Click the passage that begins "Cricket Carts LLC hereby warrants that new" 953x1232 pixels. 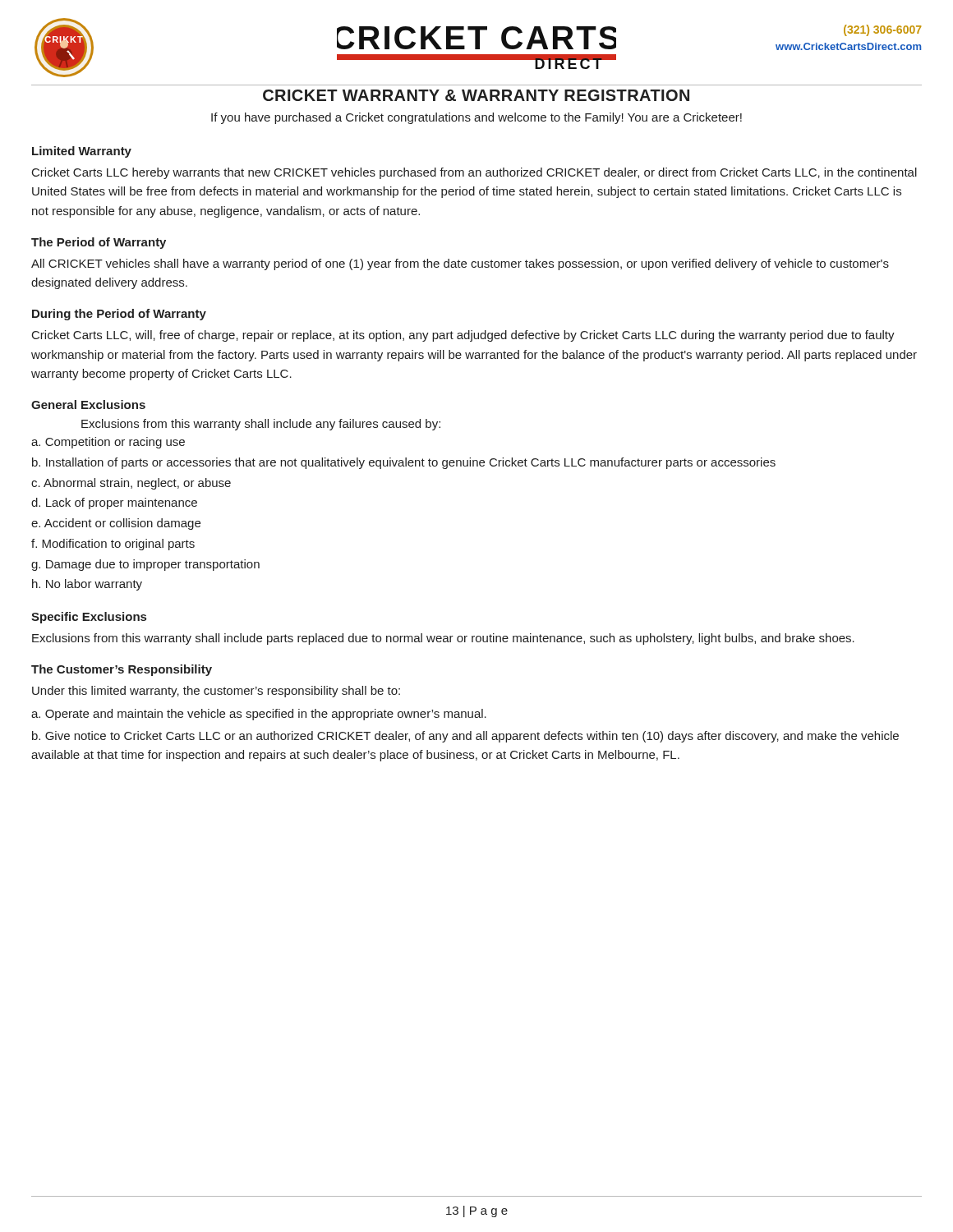[474, 191]
